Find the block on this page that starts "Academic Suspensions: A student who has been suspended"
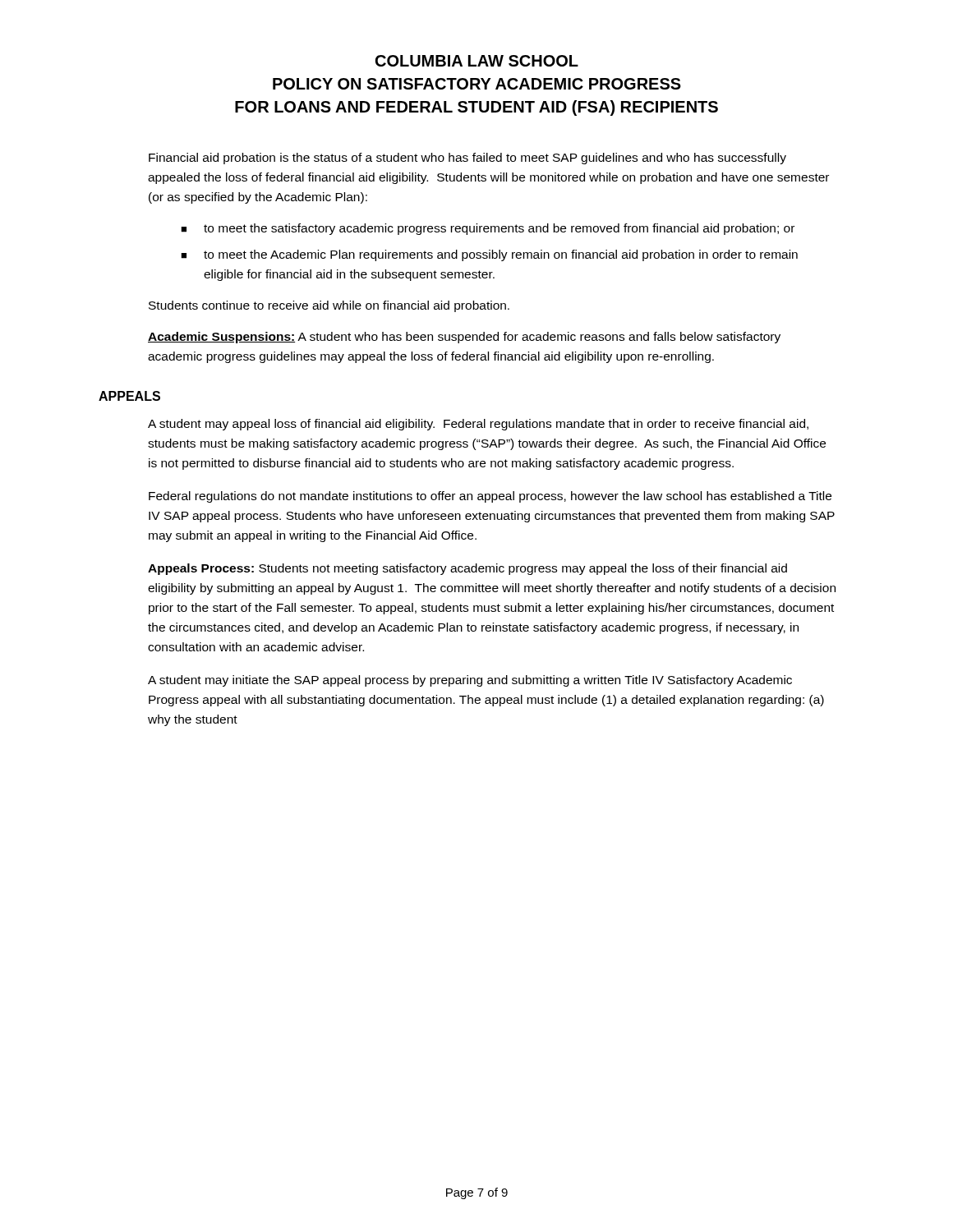This screenshot has height=1232, width=953. tap(464, 346)
